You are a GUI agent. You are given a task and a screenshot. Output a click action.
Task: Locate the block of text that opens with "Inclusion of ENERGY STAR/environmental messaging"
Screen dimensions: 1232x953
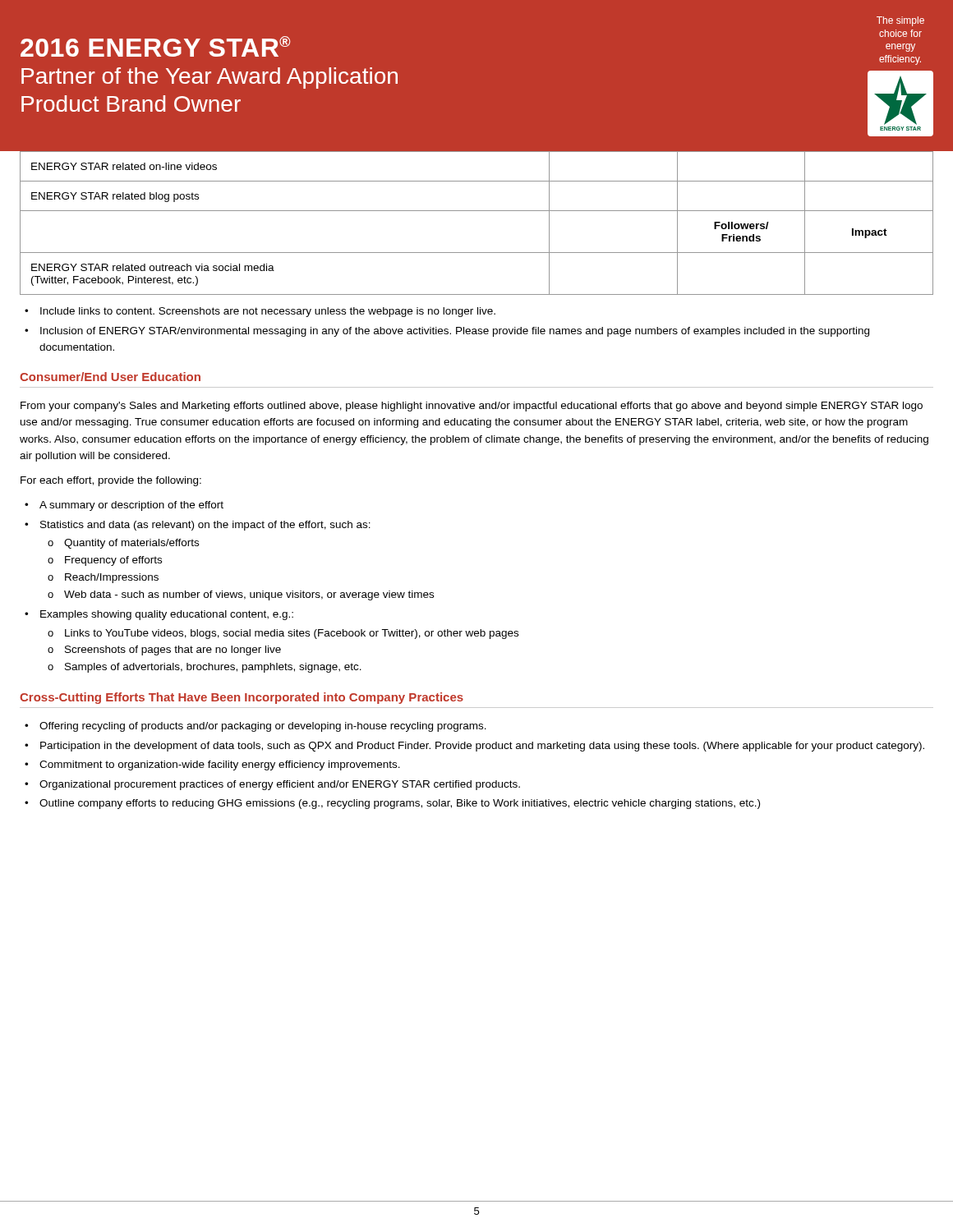455,339
